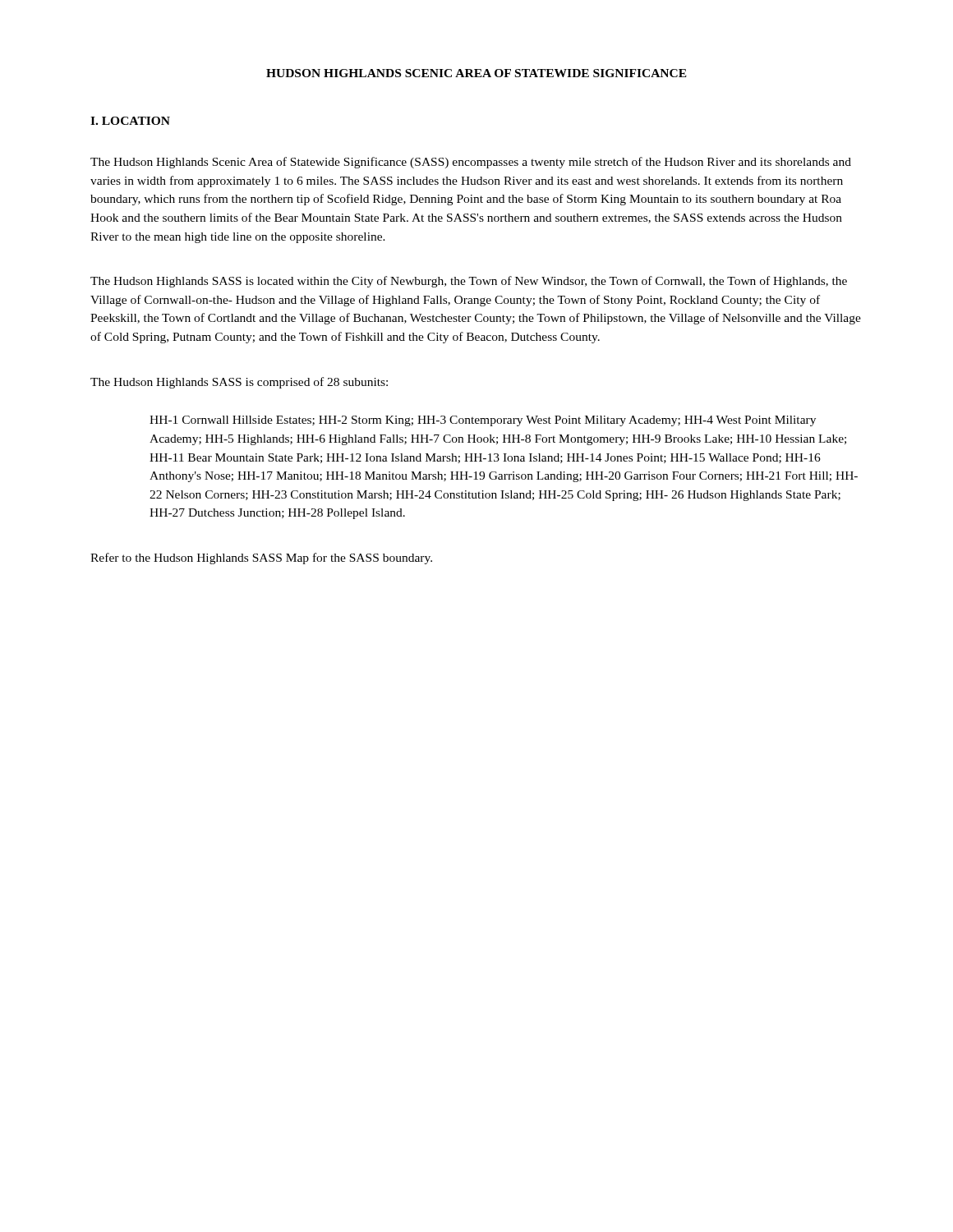Find the block on this page that starts "The Hudson Highlands SASS is located"
The width and height of the screenshot is (953, 1232).
(x=476, y=308)
